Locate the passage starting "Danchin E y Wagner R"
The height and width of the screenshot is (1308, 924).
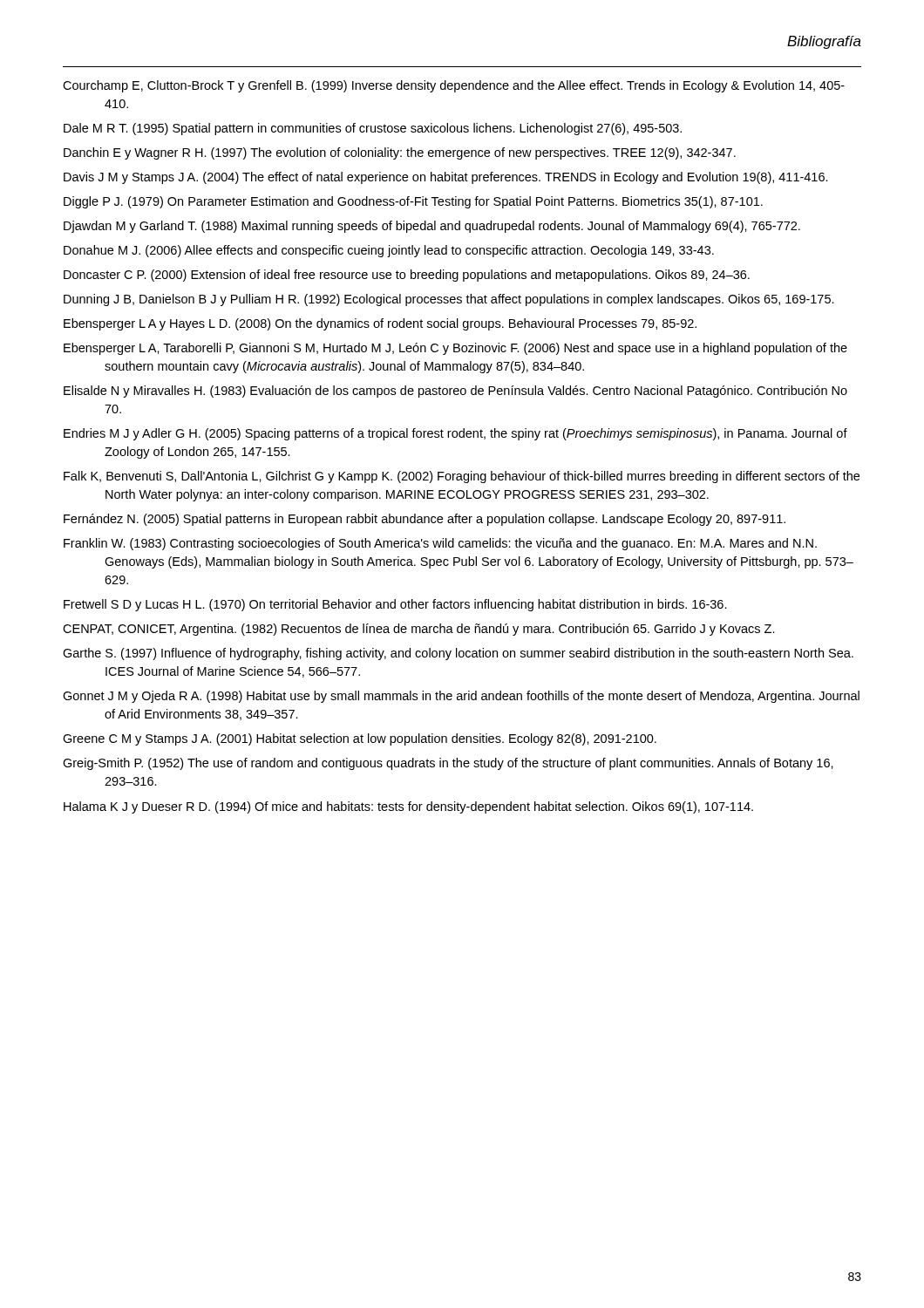400,153
